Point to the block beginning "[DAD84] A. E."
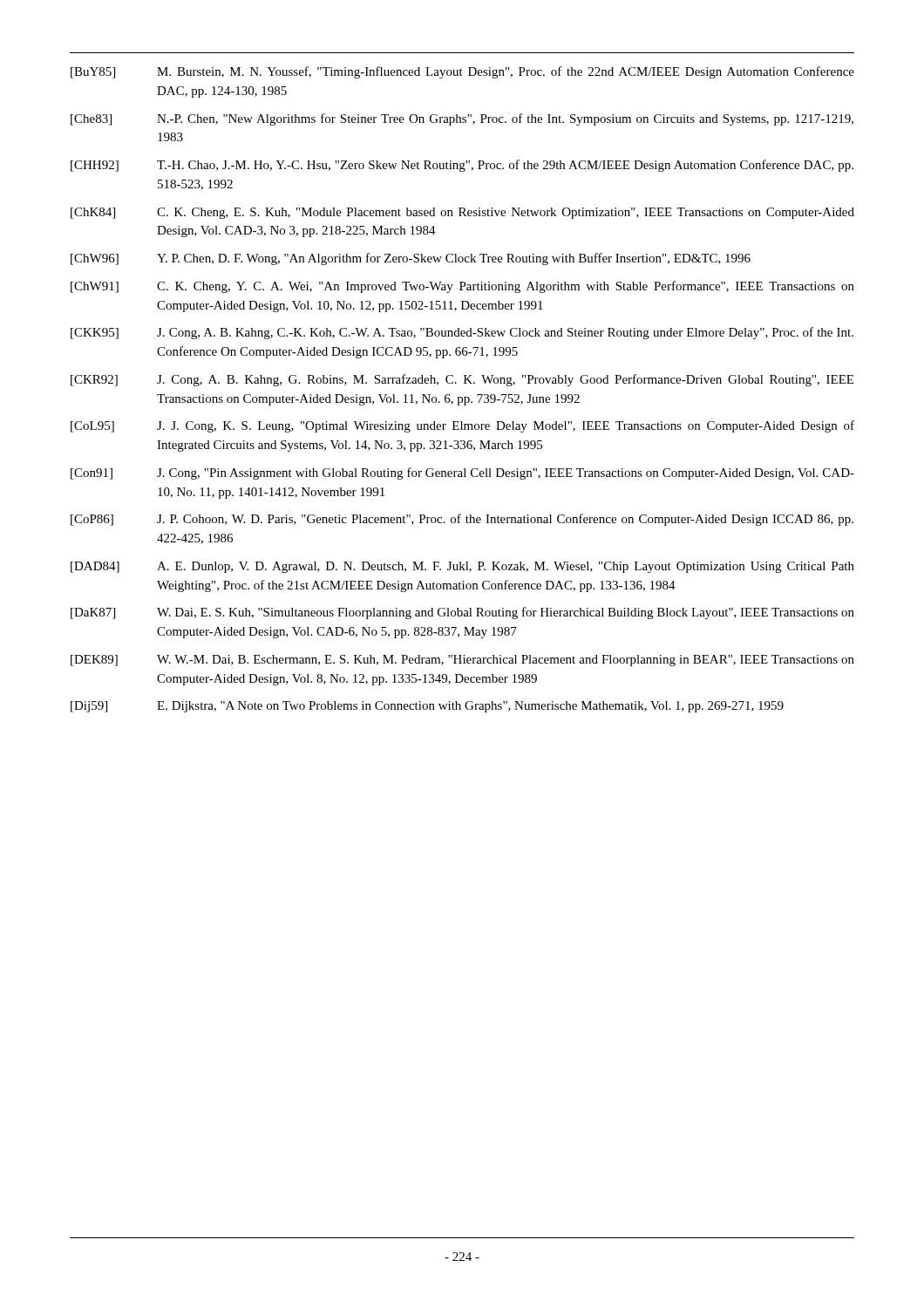The width and height of the screenshot is (924, 1308). click(462, 576)
